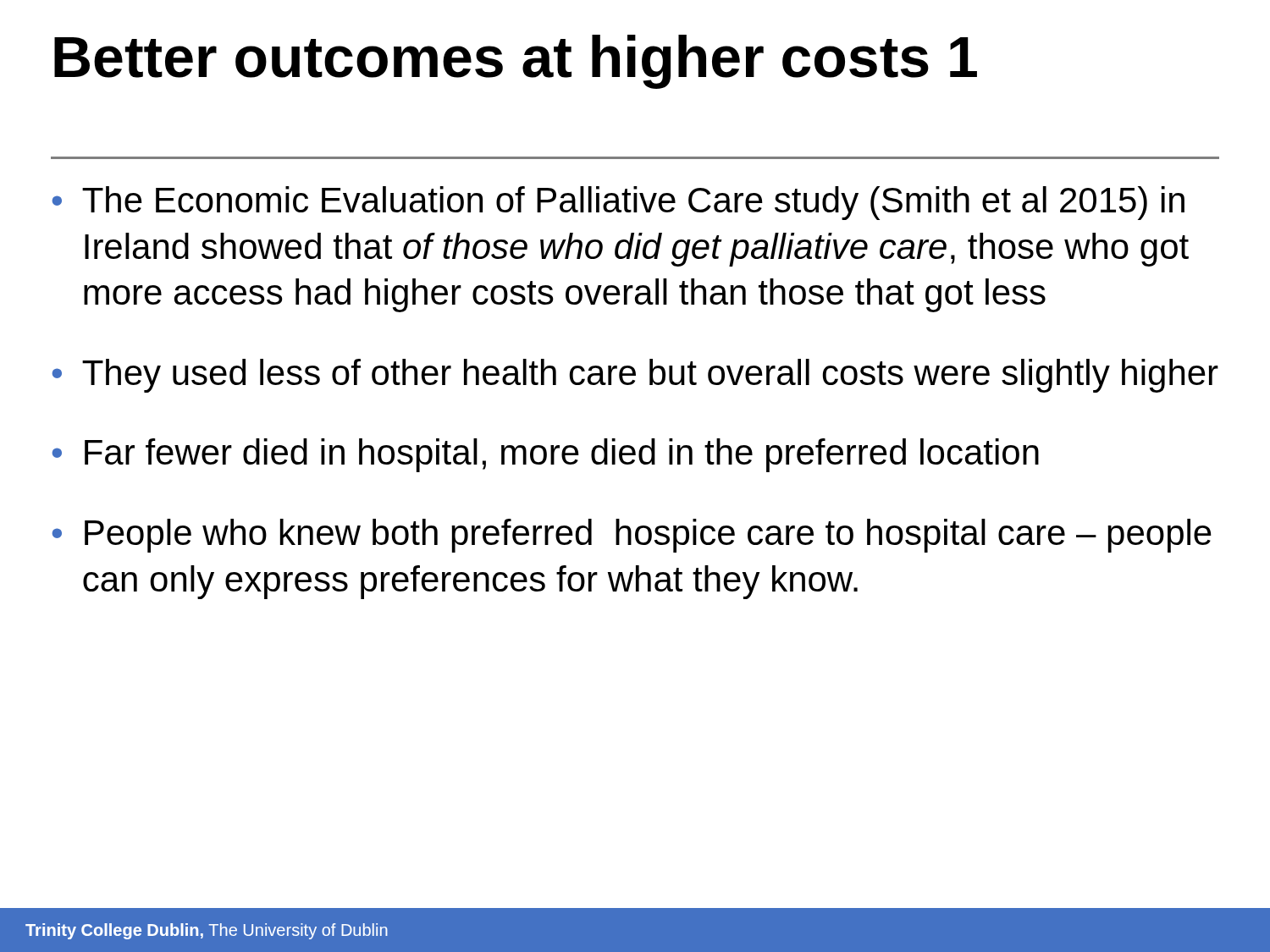Locate the text block starting "• They used"
The width and height of the screenshot is (1270, 952).
635,373
